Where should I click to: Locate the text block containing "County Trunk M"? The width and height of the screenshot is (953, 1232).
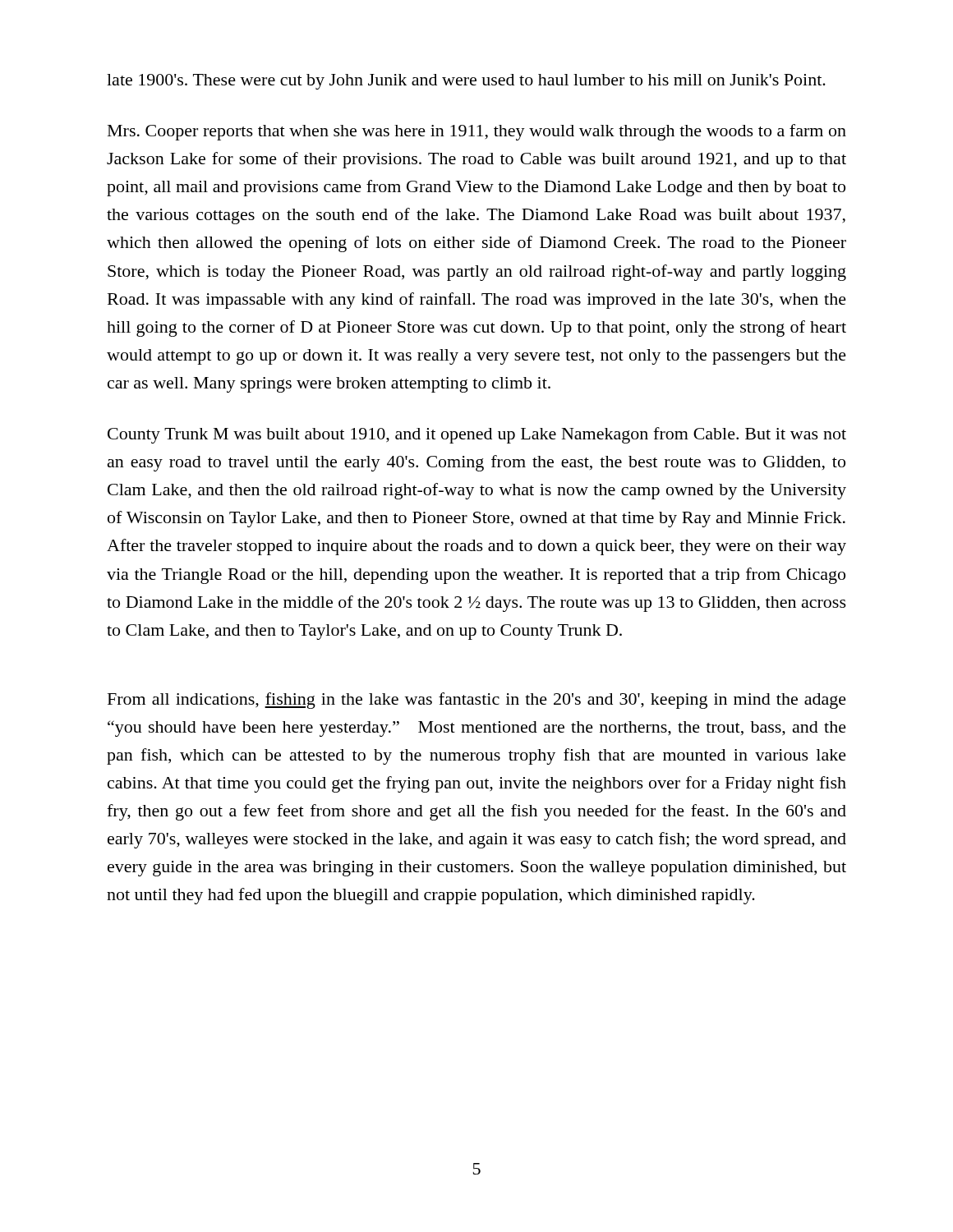coord(476,531)
